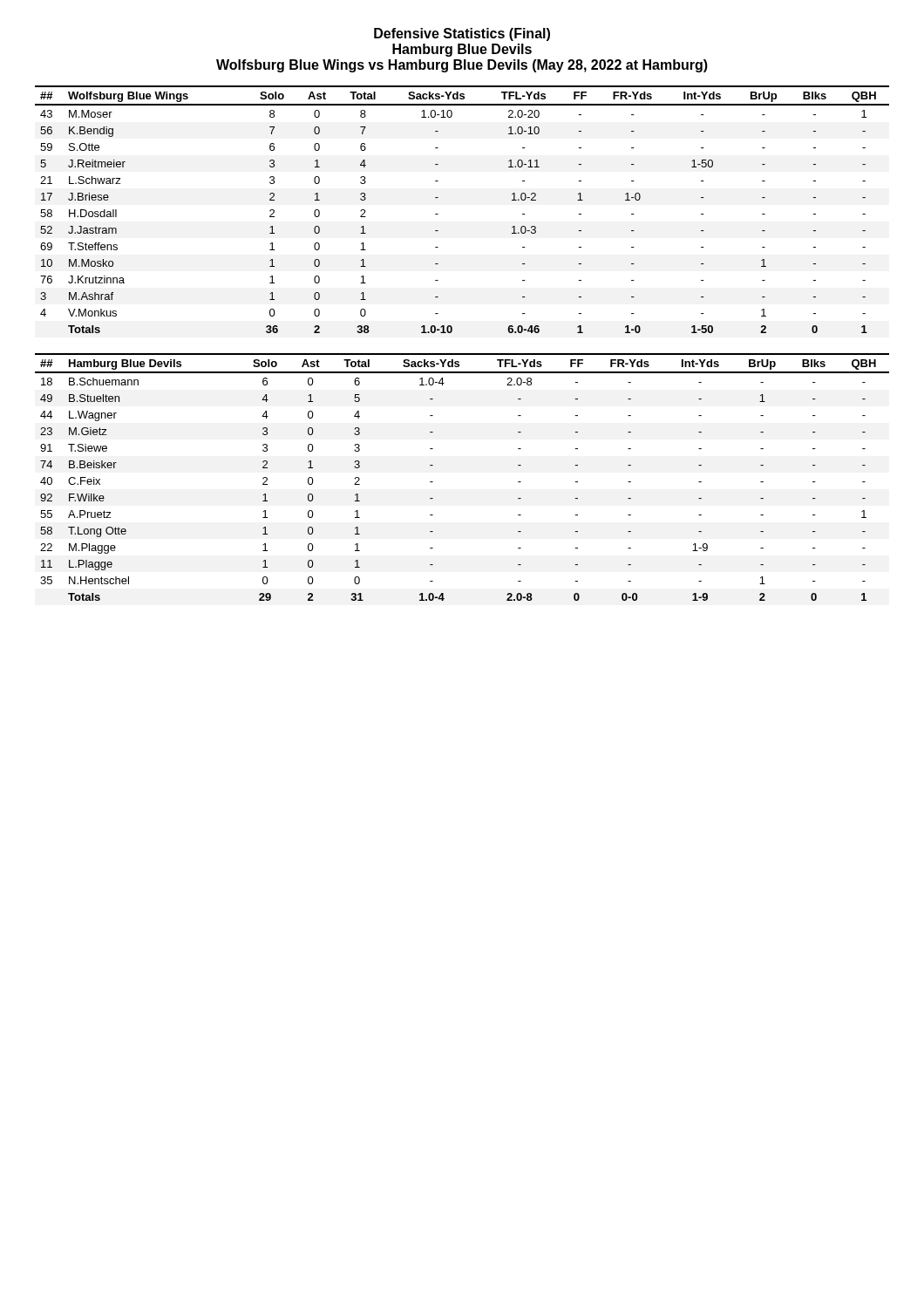Image resolution: width=924 pixels, height=1308 pixels.
Task: Find the table that mentions "Wolfsburg Blue Wings"
Action: click(x=462, y=211)
